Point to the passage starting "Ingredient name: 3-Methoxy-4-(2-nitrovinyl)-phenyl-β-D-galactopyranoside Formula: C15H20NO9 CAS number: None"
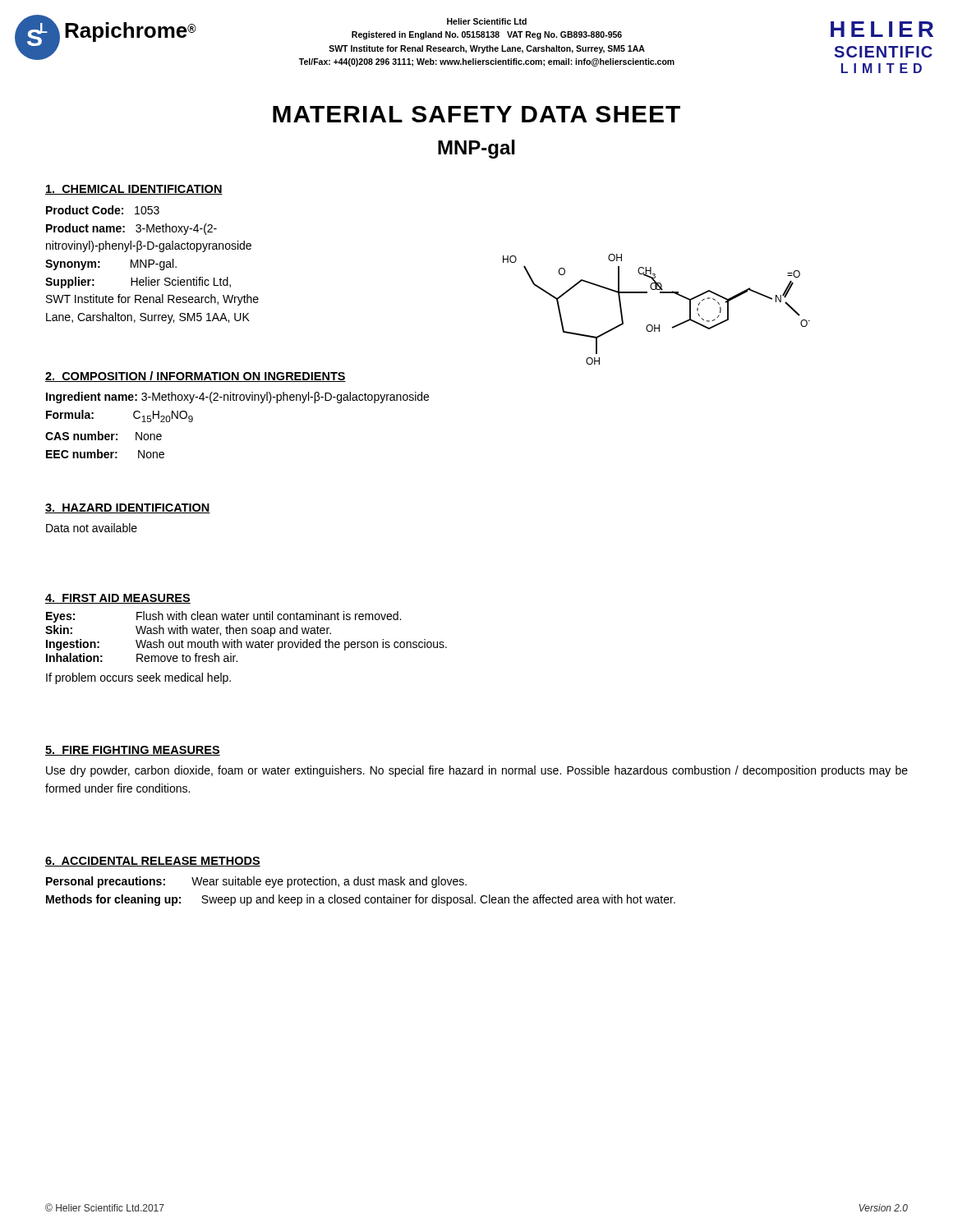953x1232 pixels. tap(237, 398)
